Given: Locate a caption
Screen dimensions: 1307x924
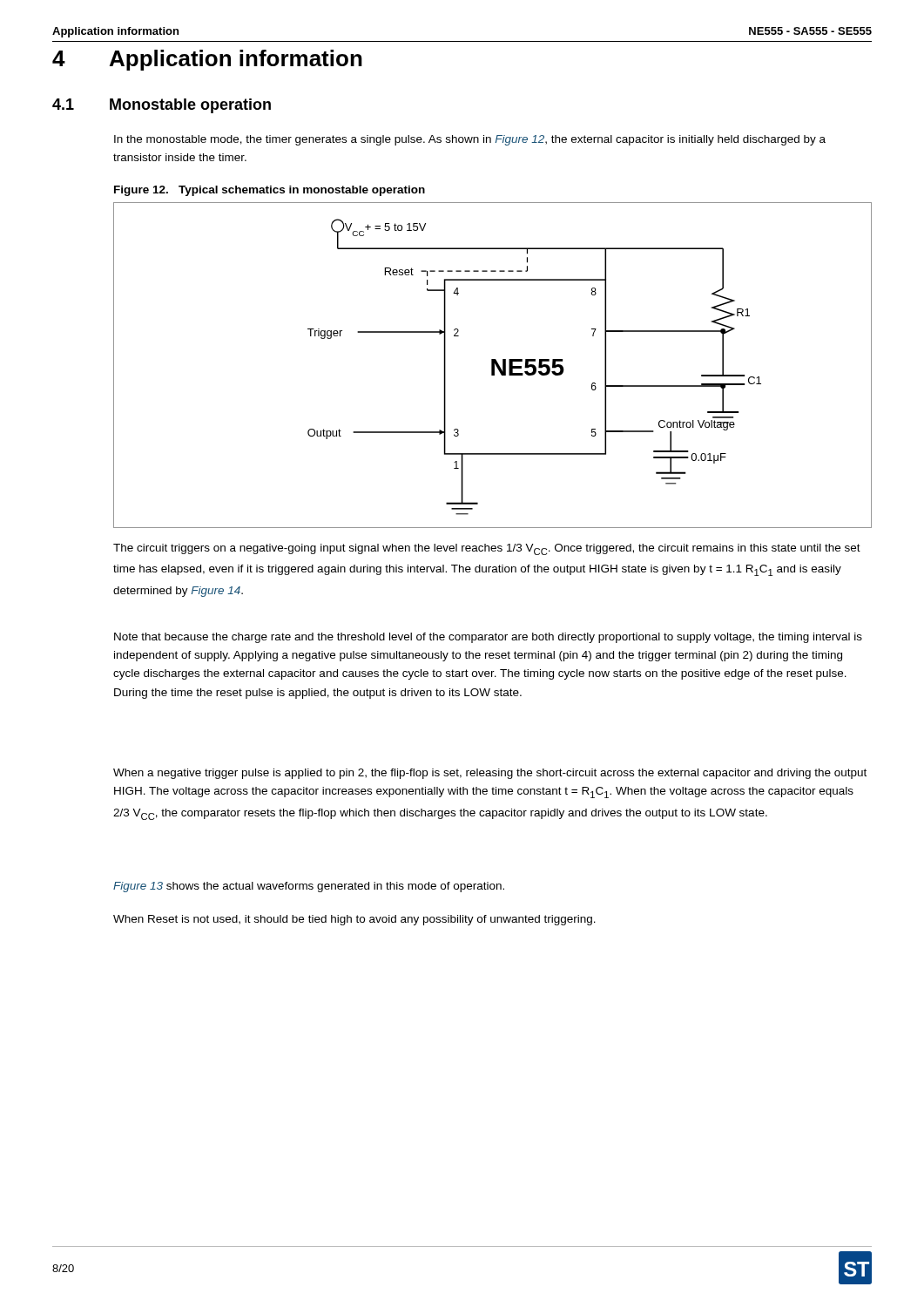Looking at the screenshot, I should (269, 190).
